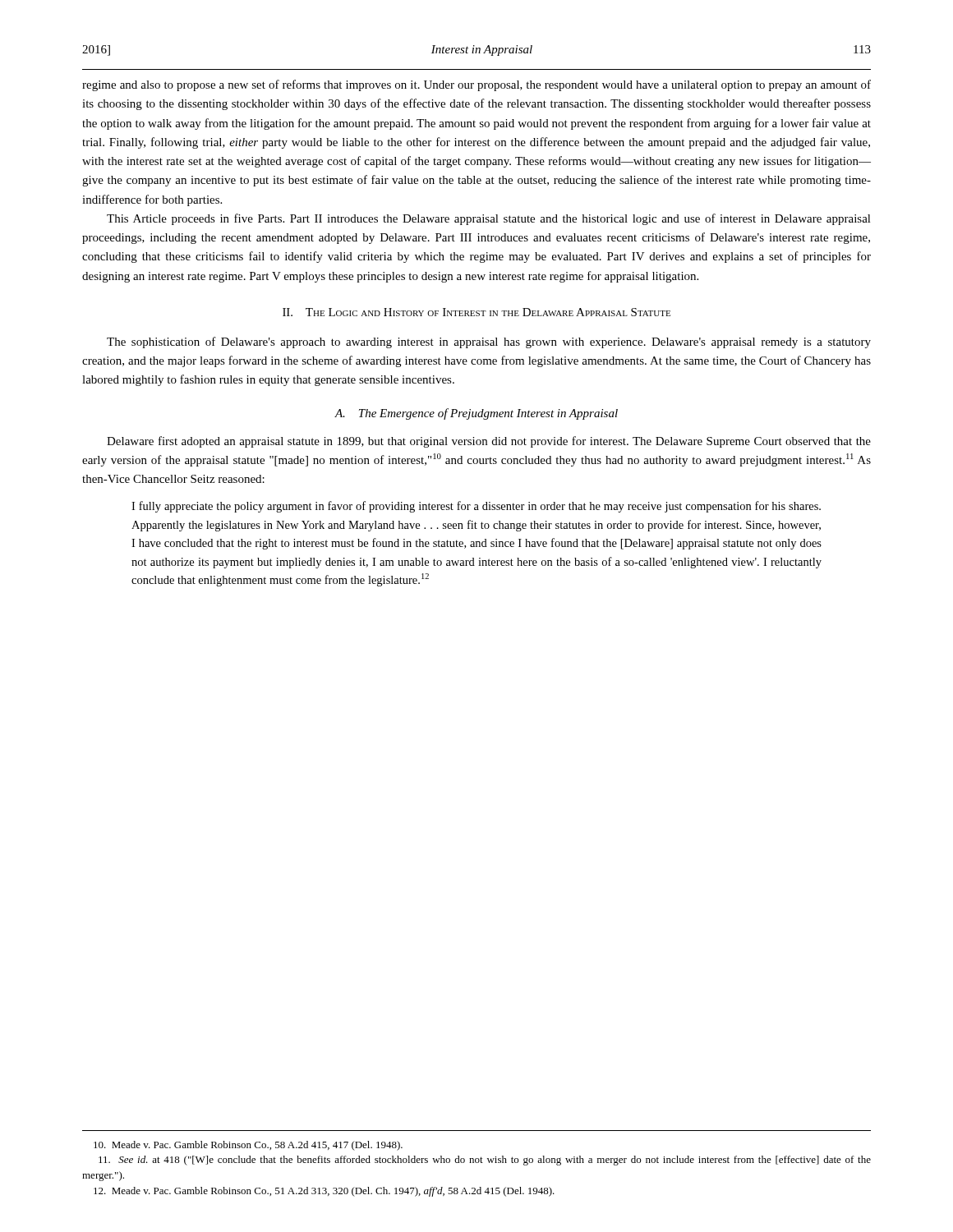Screen dimensions: 1232x953
Task: Click on the block starting "Delaware first adopted an appraisal"
Action: point(476,460)
